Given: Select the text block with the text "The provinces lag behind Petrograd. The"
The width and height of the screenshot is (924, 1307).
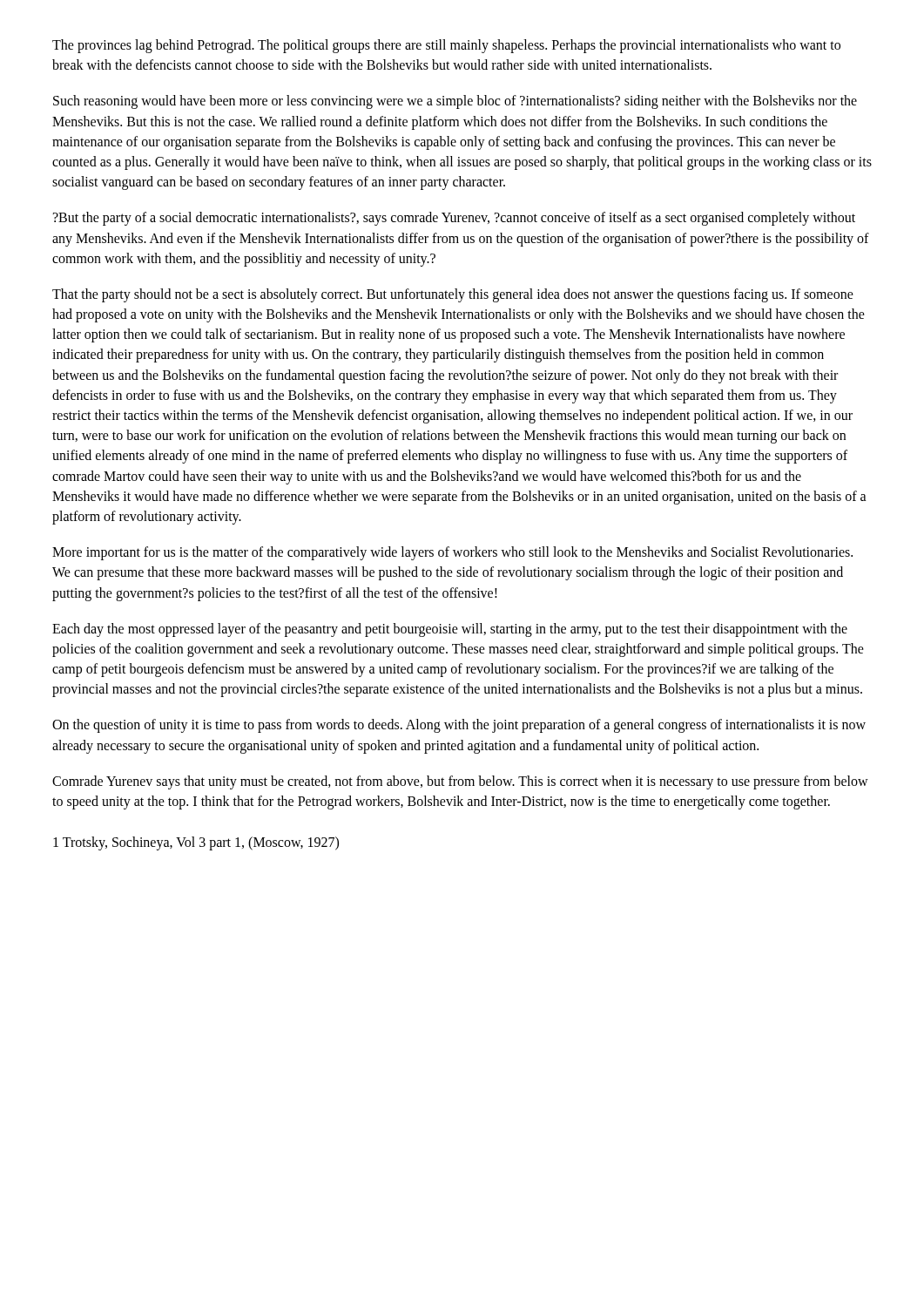Looking at the screenshot, I should point(447,55).
